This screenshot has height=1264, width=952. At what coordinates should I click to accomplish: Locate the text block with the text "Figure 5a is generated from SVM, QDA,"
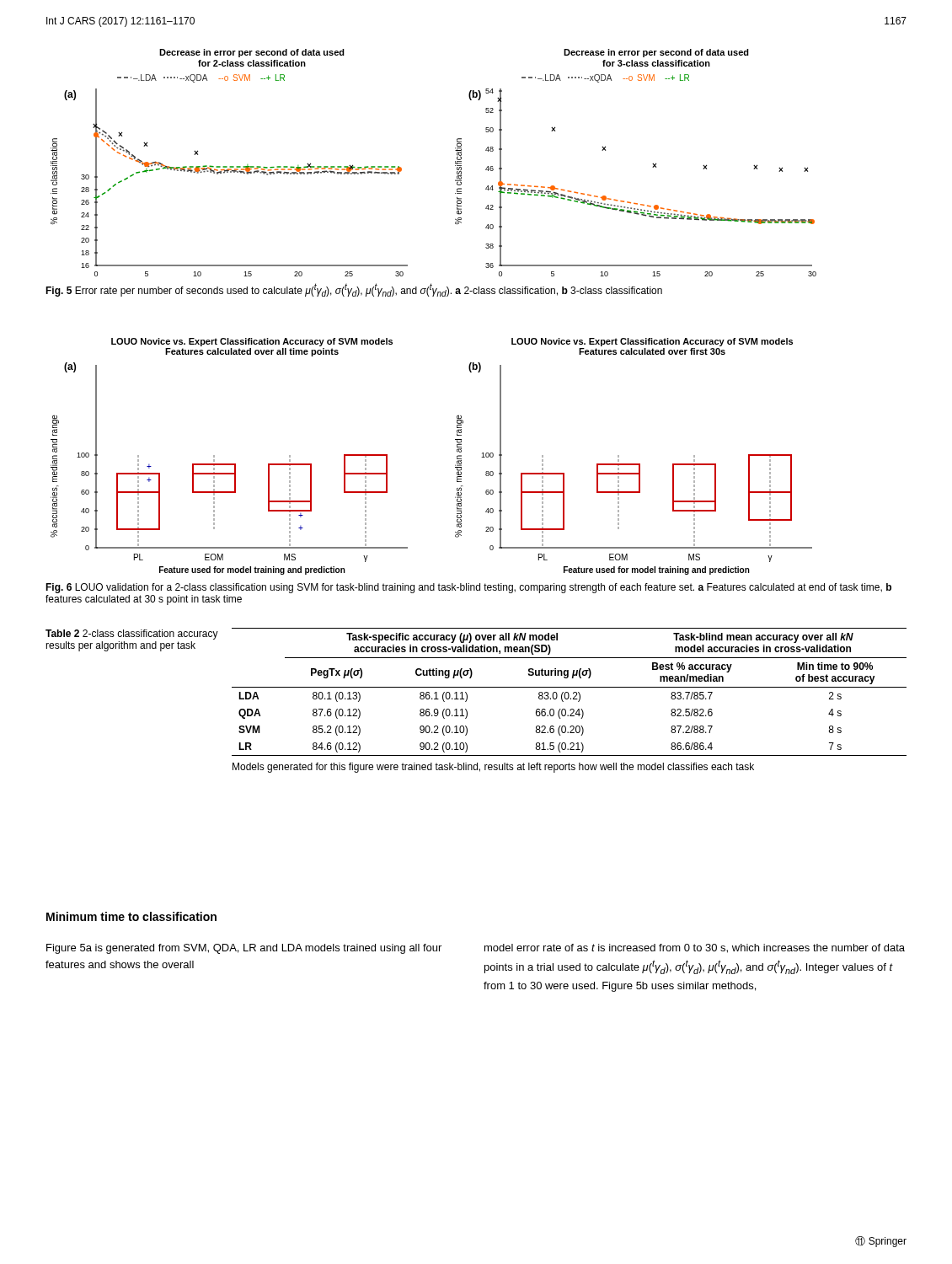244,956
